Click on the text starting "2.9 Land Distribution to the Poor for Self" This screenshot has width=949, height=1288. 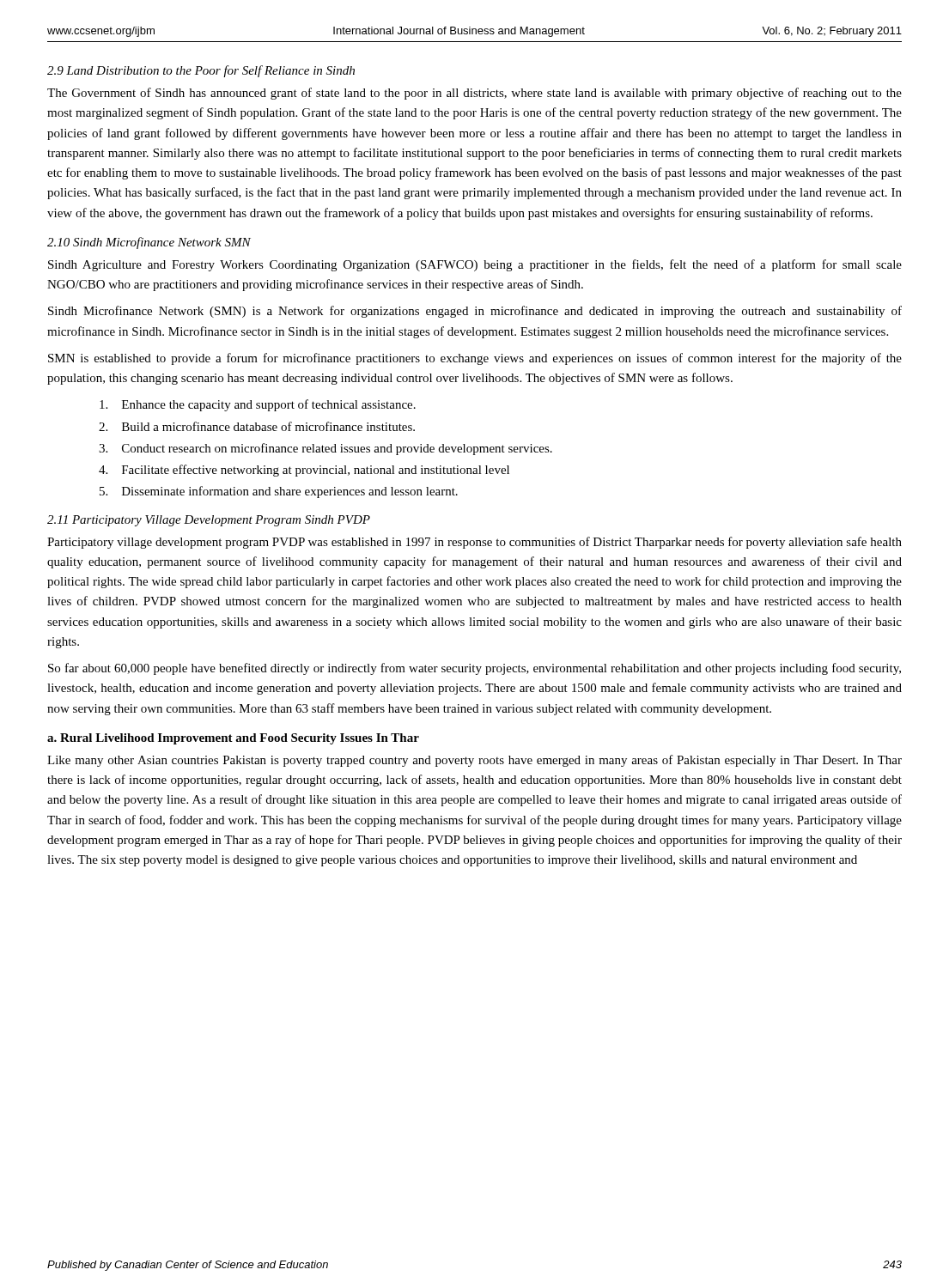point(201,70)
